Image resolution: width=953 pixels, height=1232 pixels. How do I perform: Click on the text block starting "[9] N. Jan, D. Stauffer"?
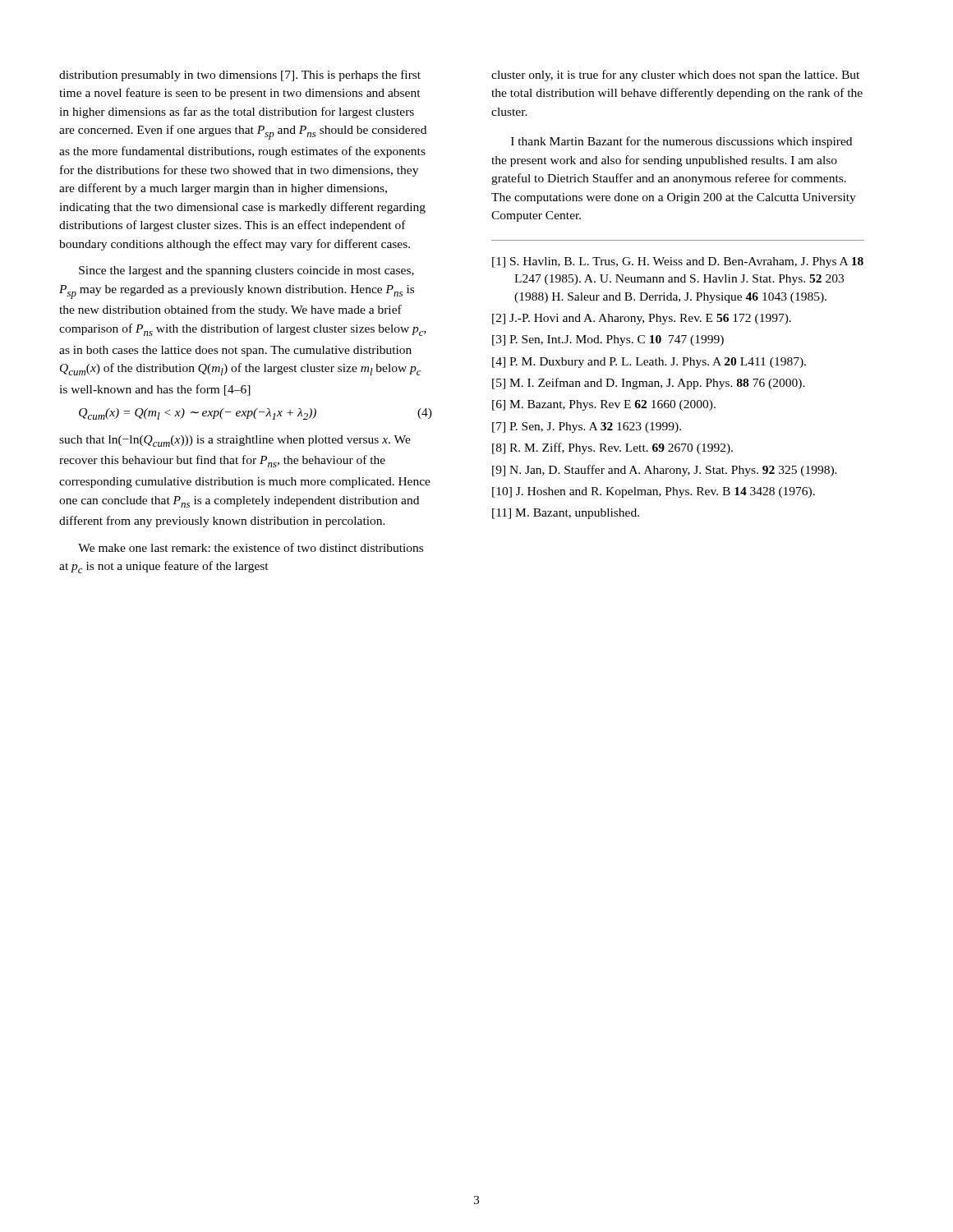664,469
